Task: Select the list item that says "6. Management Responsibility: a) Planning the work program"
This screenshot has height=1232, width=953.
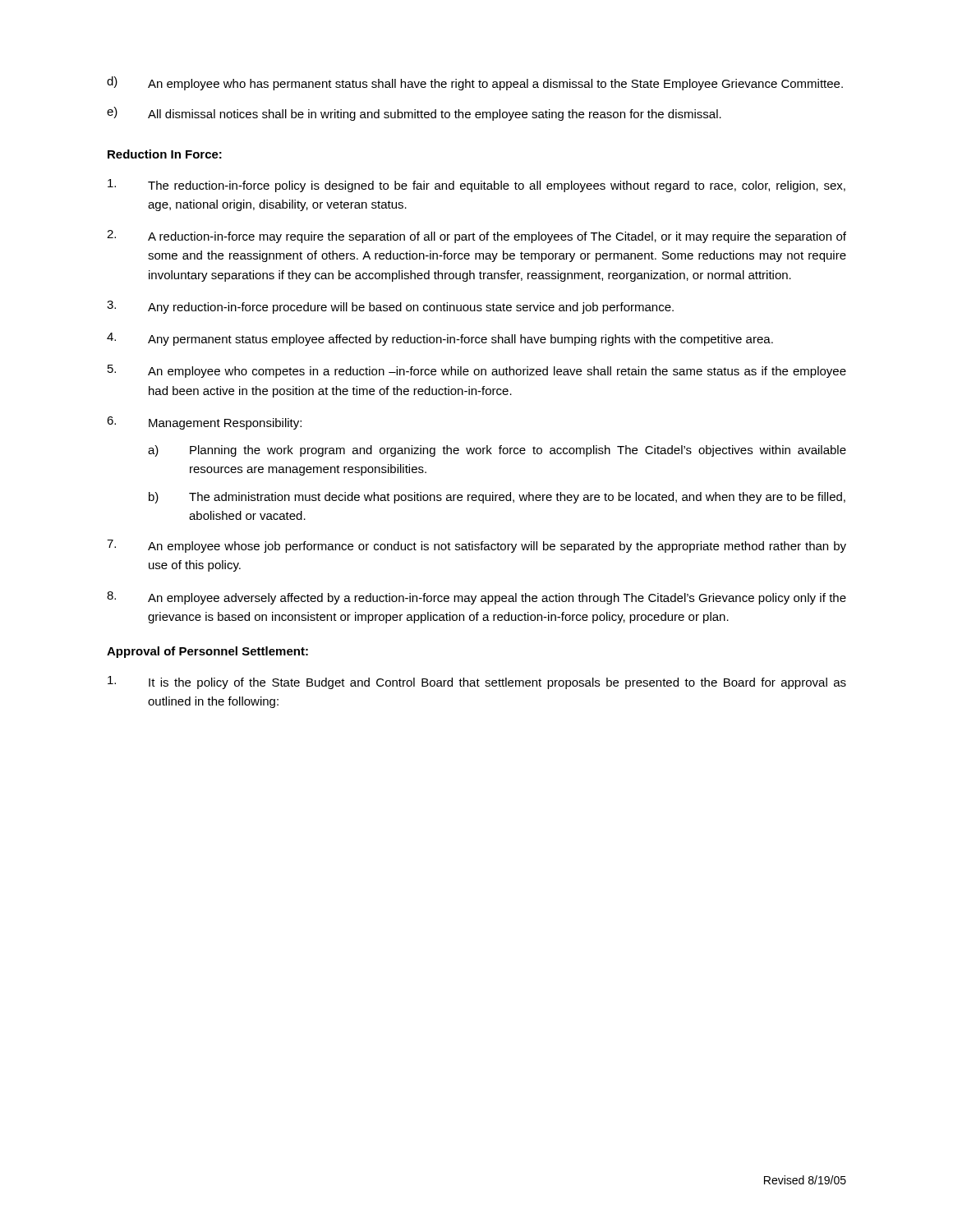Action: coord(204,423)
